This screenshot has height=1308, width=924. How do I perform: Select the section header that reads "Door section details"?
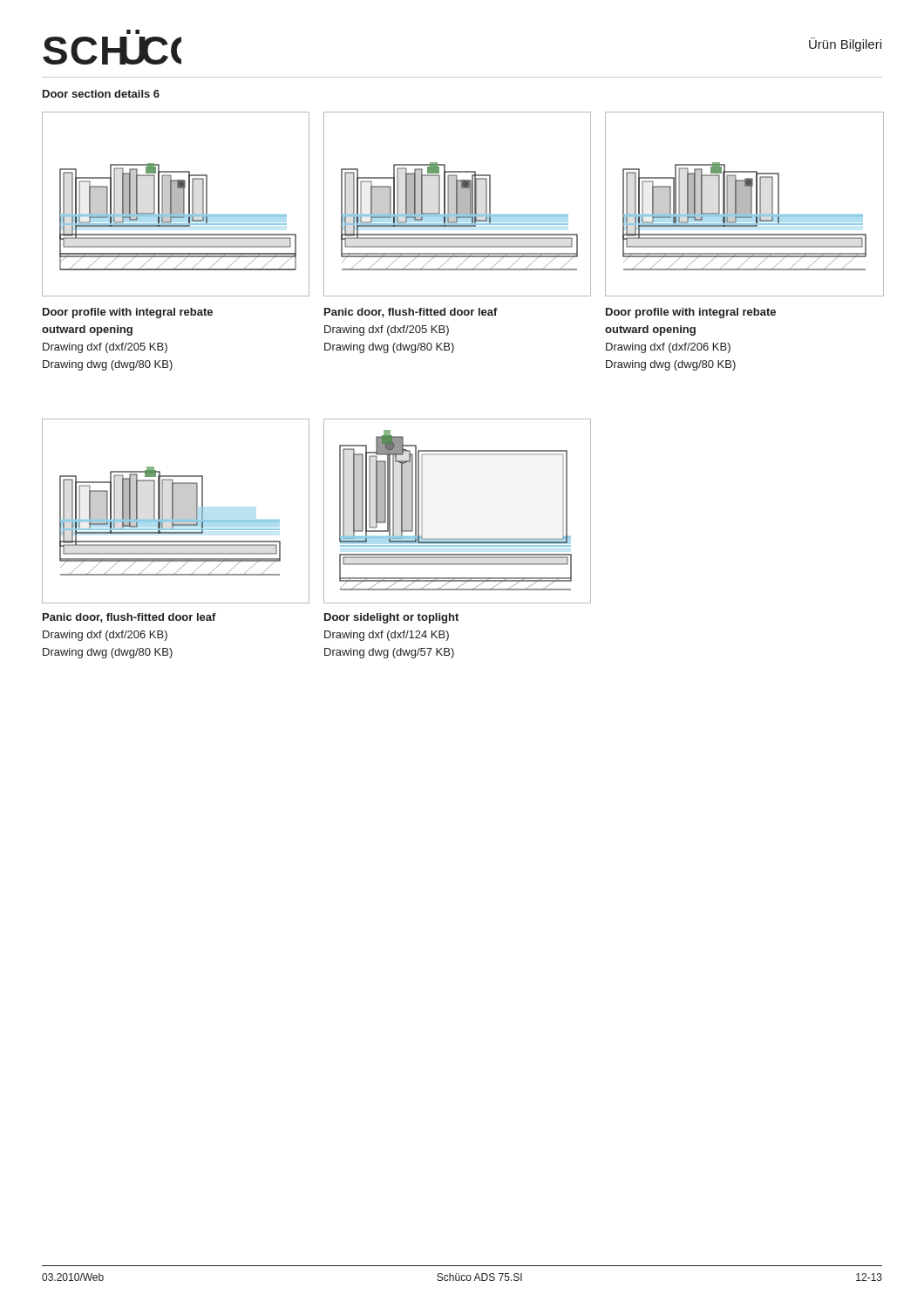pos(101,94)
